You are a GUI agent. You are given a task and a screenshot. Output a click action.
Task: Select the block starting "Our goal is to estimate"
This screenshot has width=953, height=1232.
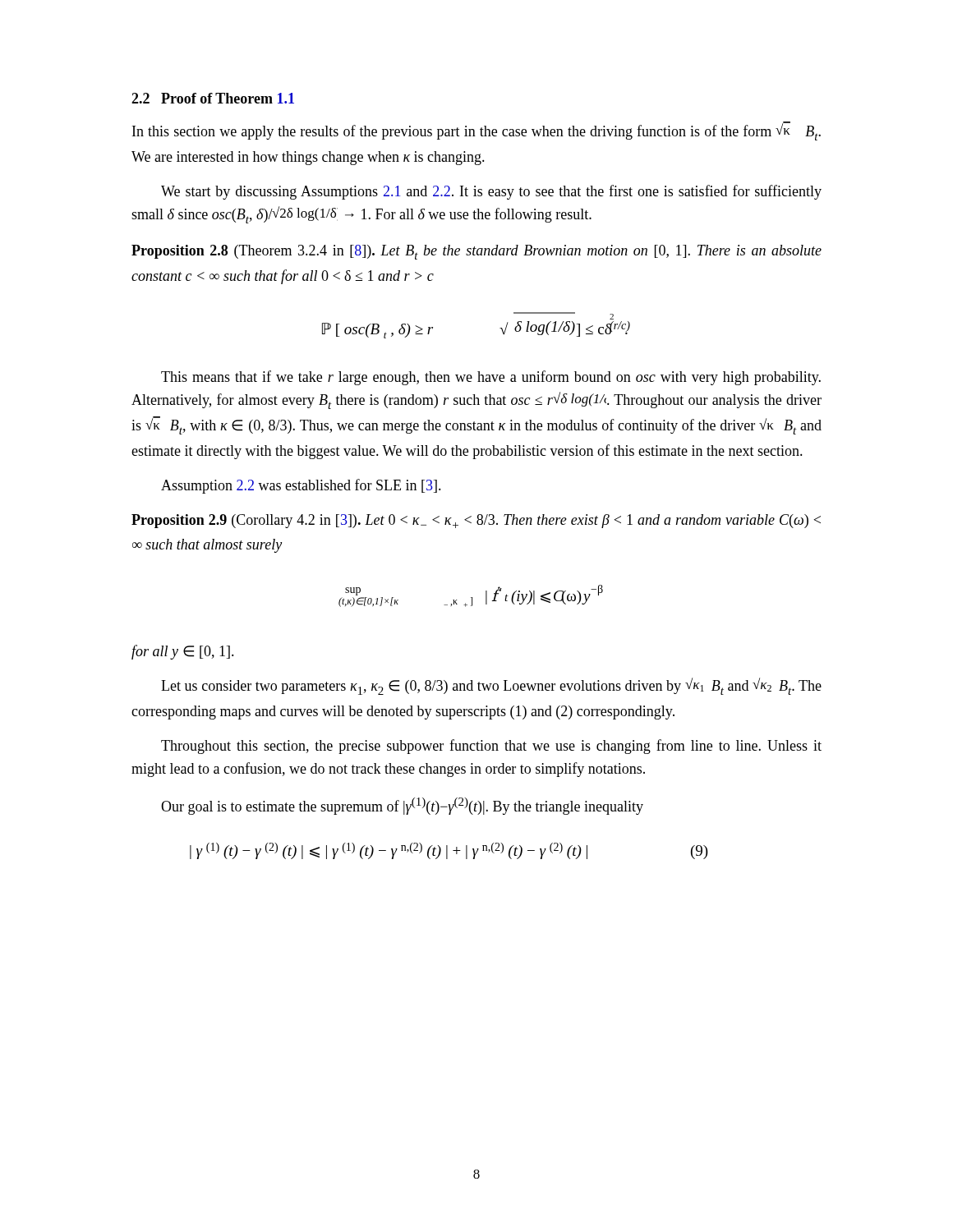point(476,805)
